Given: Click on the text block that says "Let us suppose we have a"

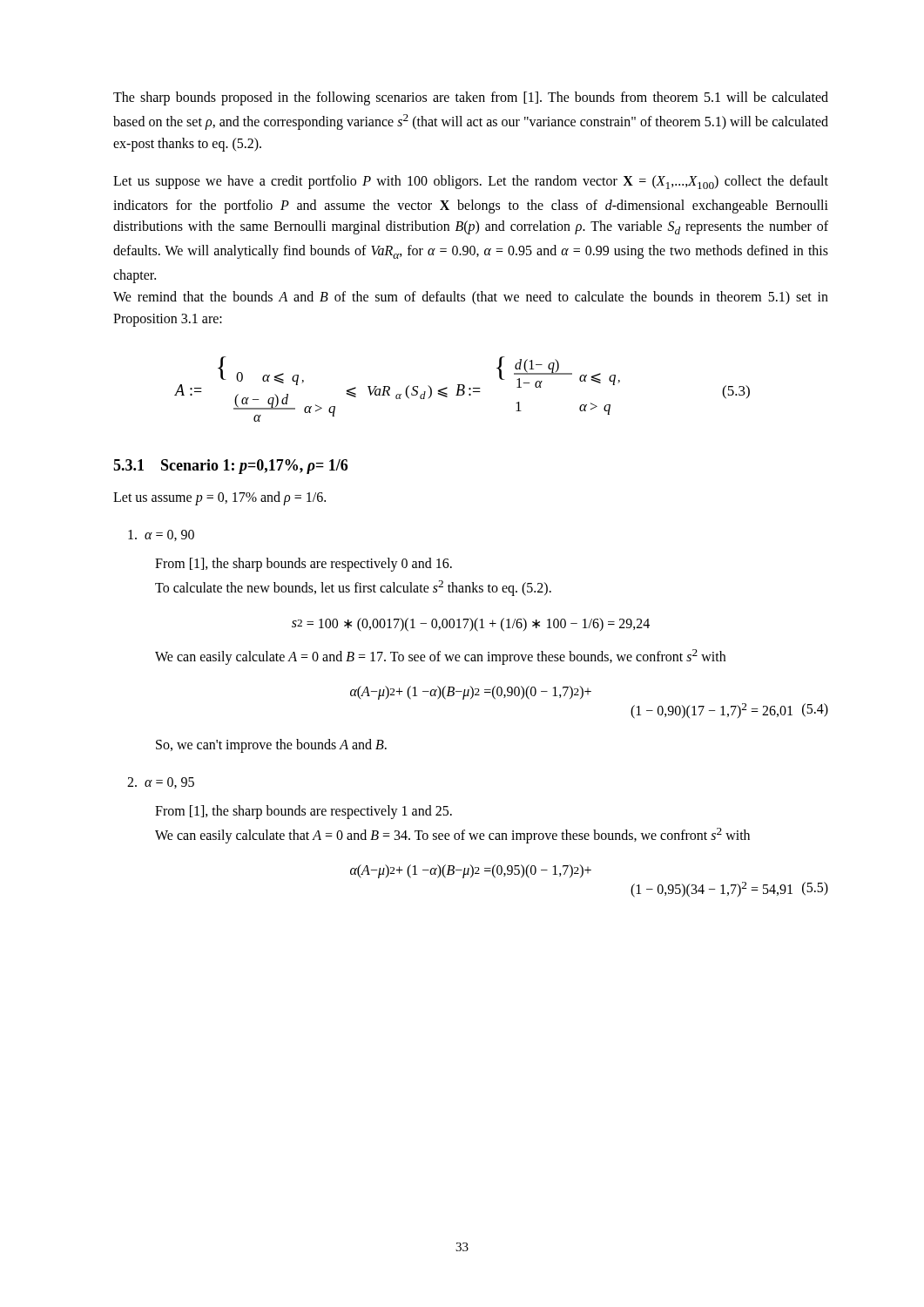Looking at the screenshot, I should click(x=471, y=249).
